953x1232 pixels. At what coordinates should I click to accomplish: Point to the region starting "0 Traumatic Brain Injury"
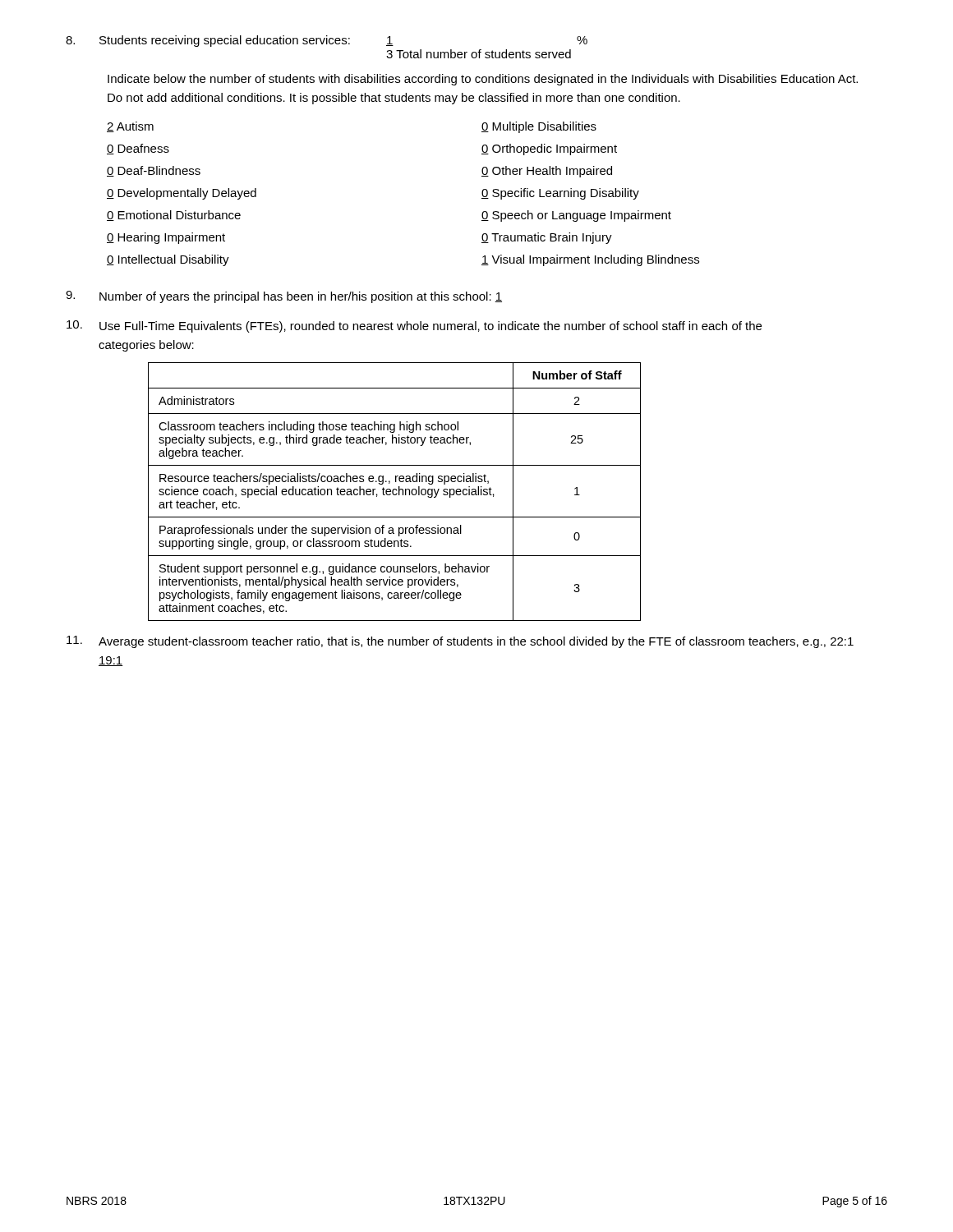[x=546, y=237]
